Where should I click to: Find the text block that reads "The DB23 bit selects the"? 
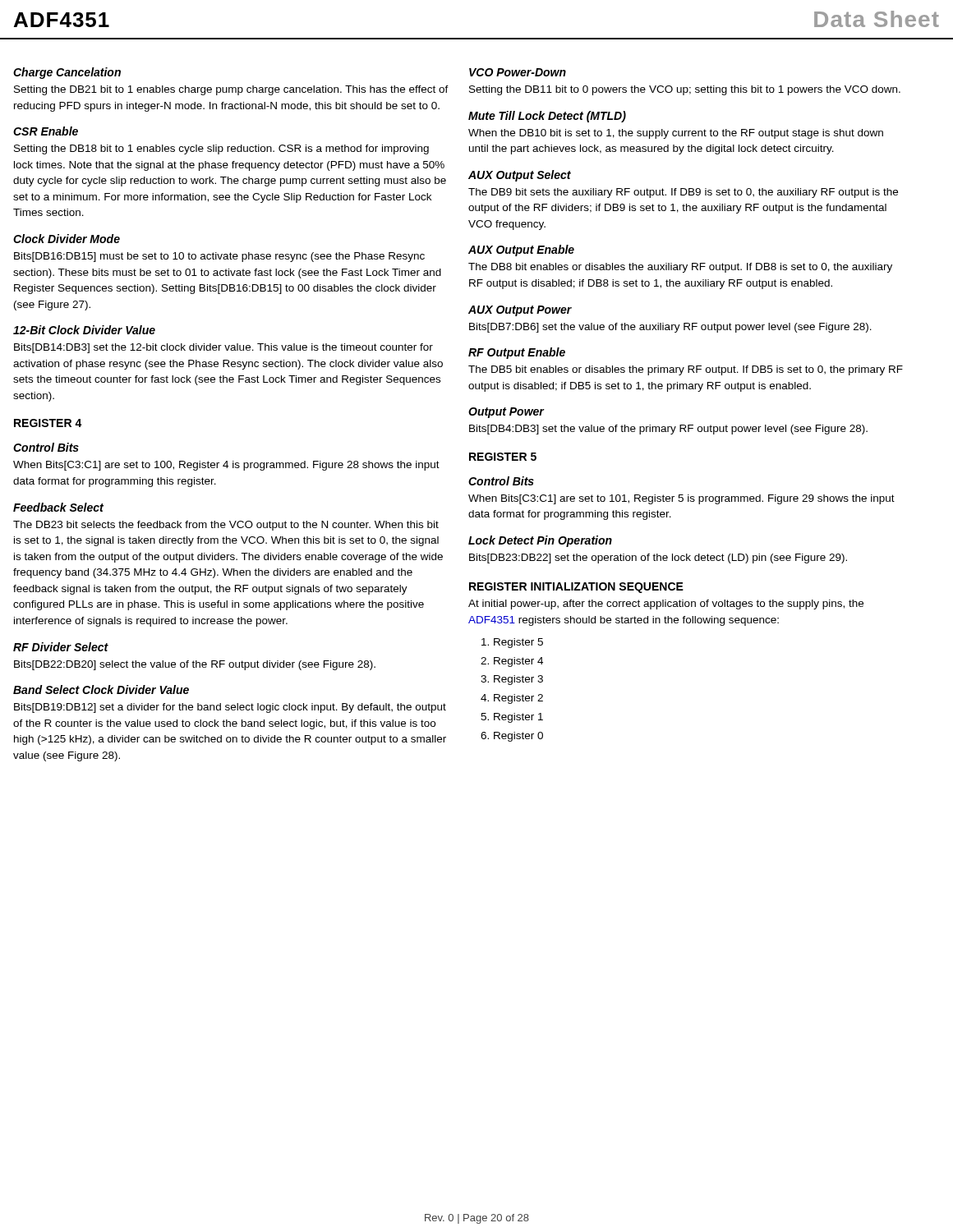[x=228, y=572]
